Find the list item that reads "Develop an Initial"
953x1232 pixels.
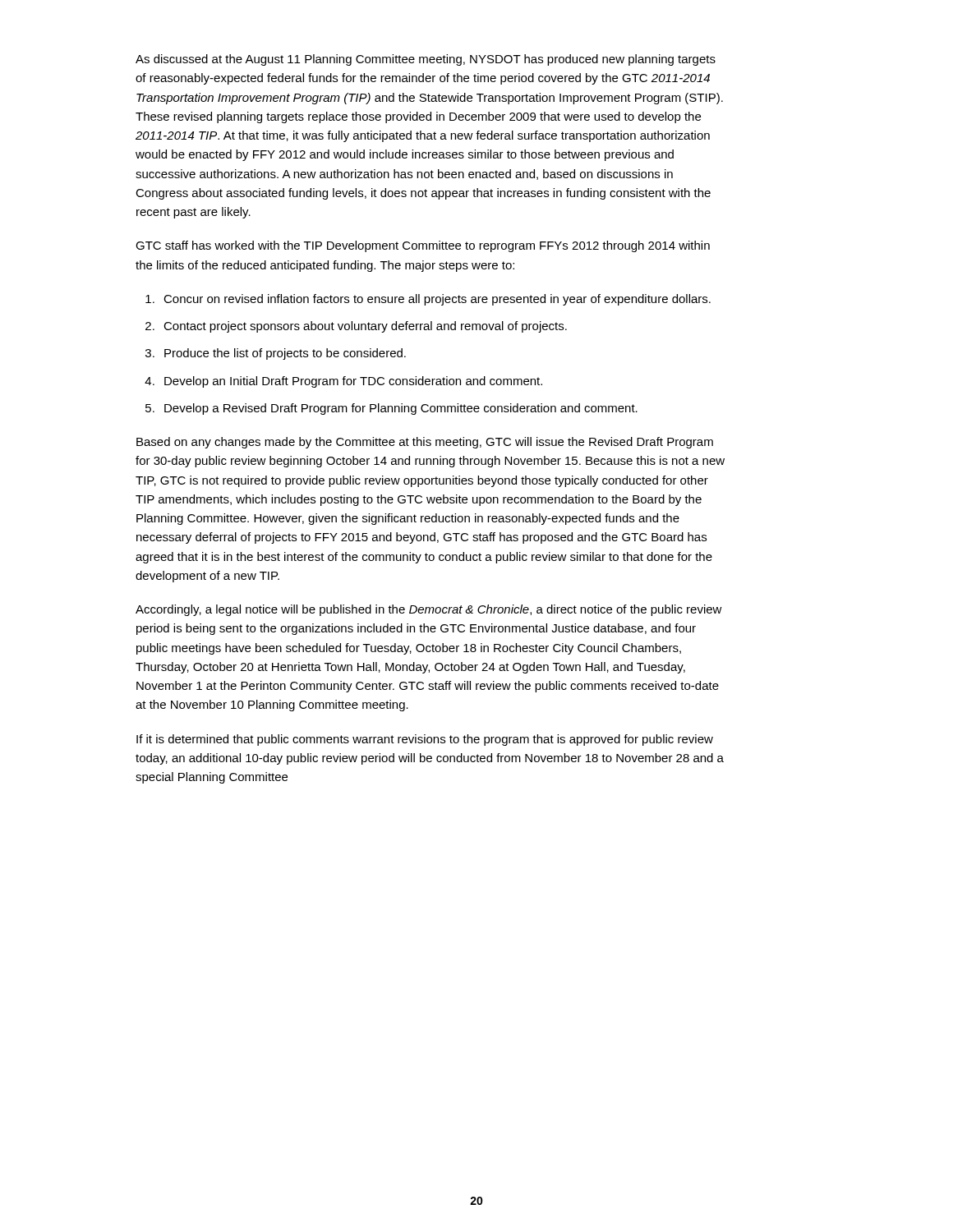[x=443, y=380]
